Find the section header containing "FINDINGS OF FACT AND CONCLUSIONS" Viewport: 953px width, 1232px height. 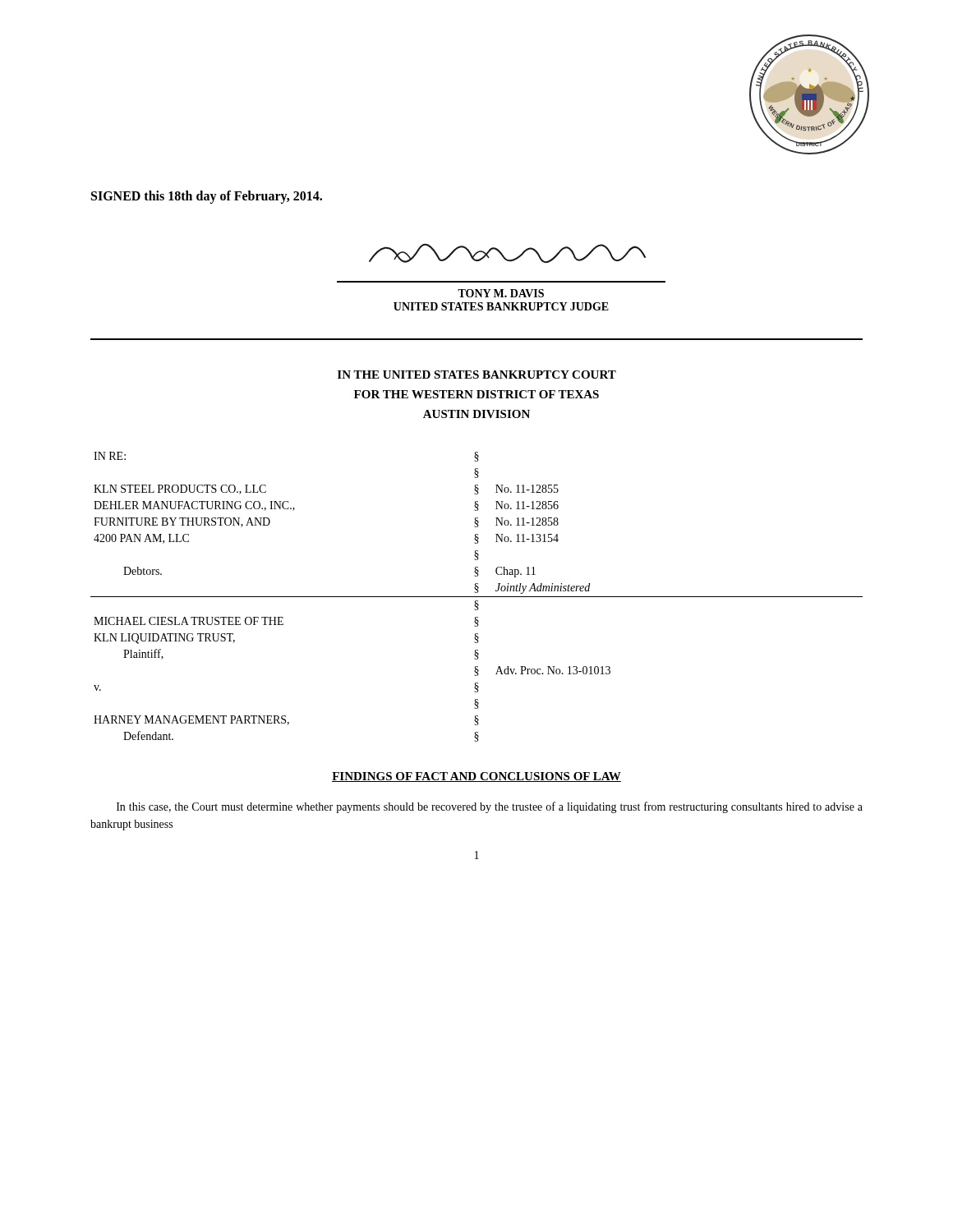tap(476, 776)
